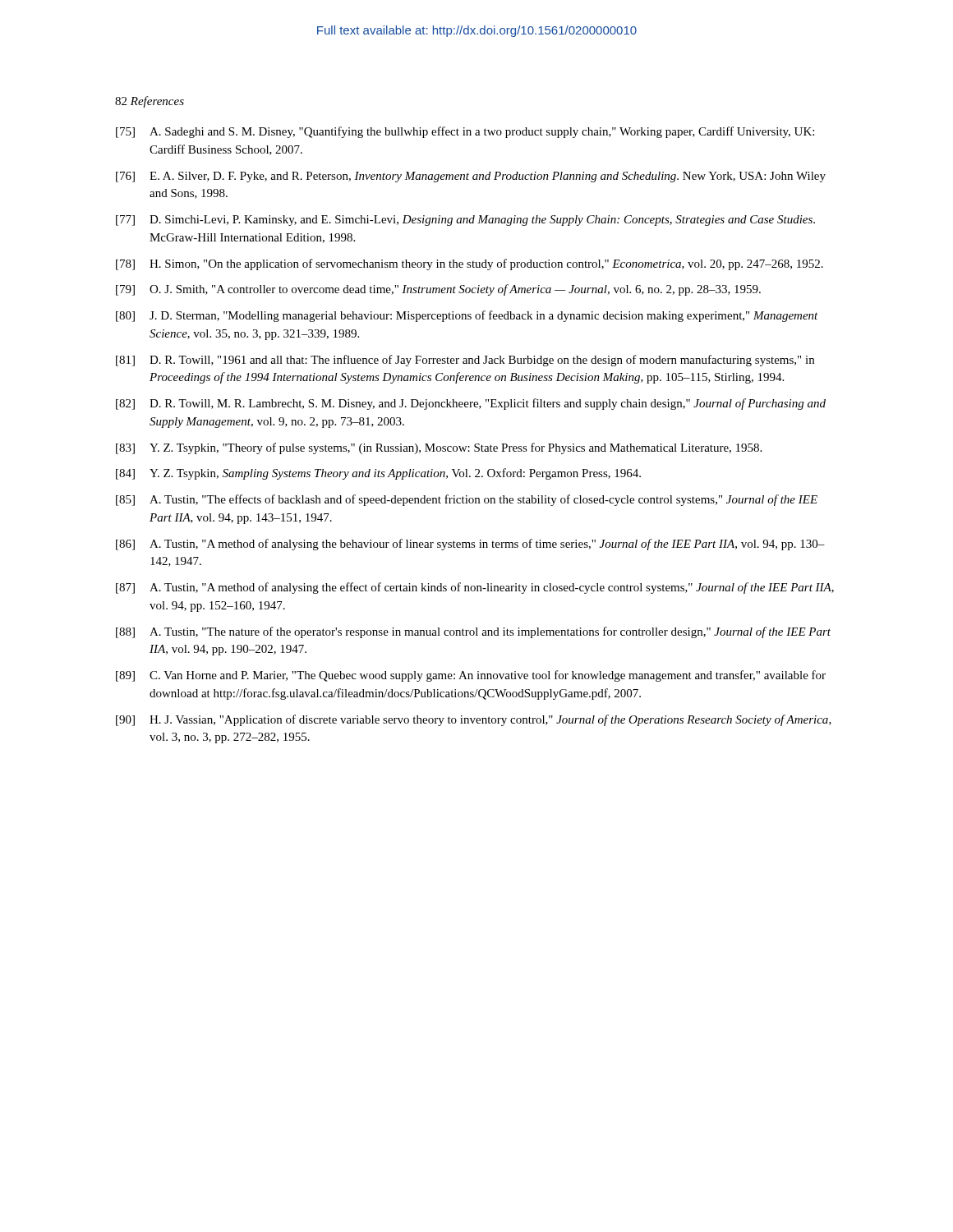Point to the text starting "[85] A. Tustin, "The effects of backlash"

[476, 509]
